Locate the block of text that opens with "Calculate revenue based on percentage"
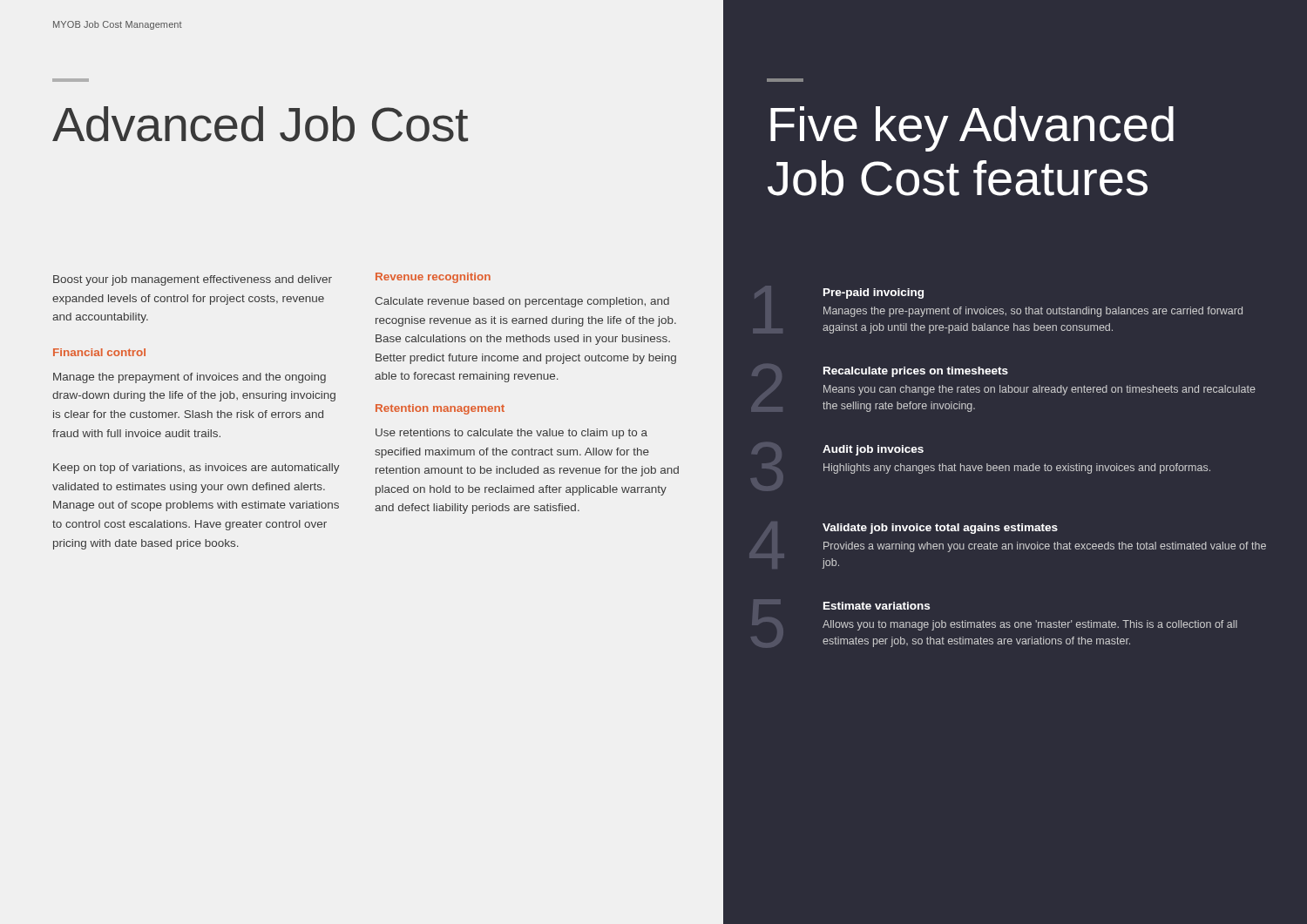1307x924 pixels. tap(526, 339)
